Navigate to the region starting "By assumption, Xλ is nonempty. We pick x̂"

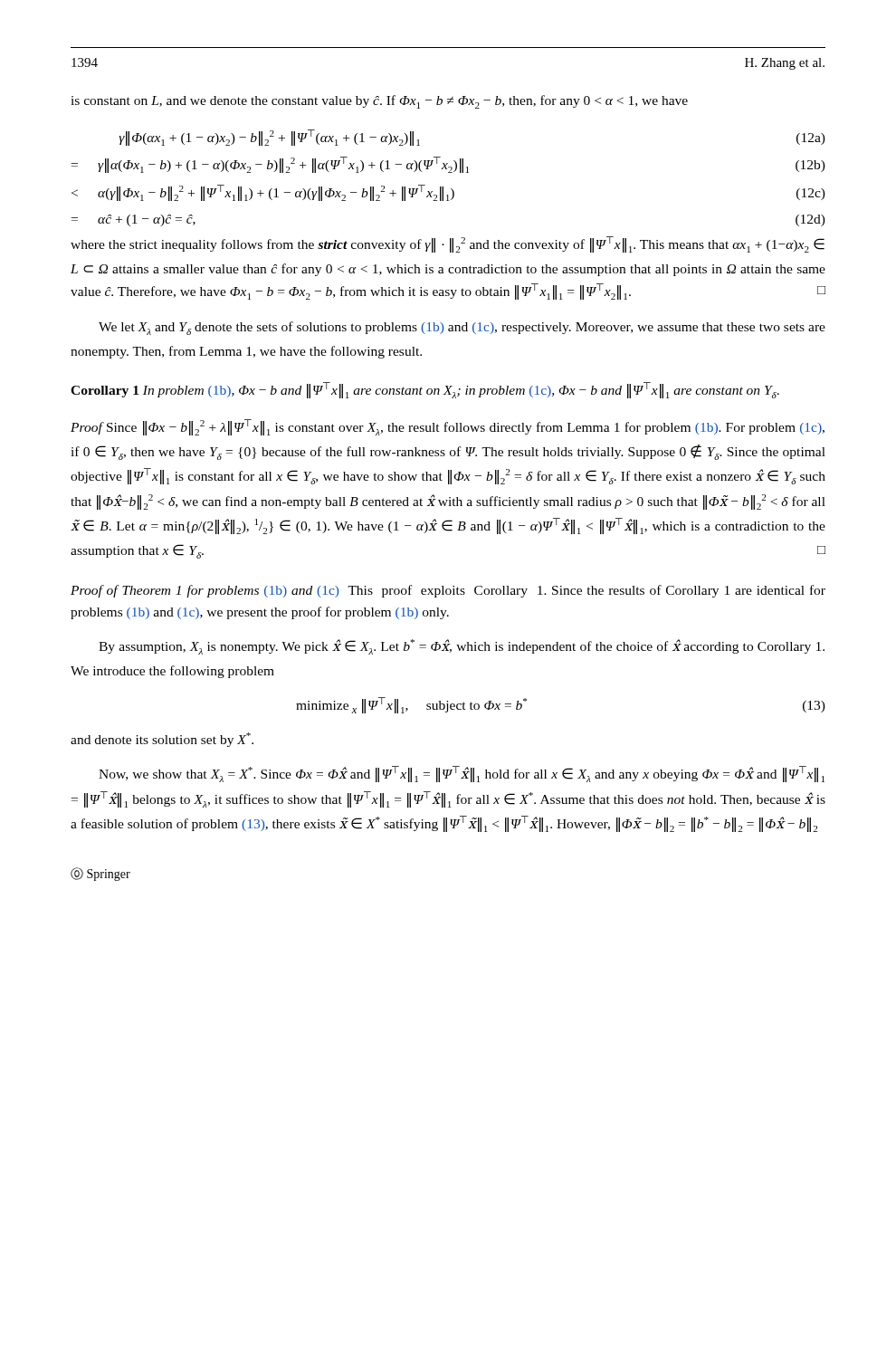tap(448, 657)
